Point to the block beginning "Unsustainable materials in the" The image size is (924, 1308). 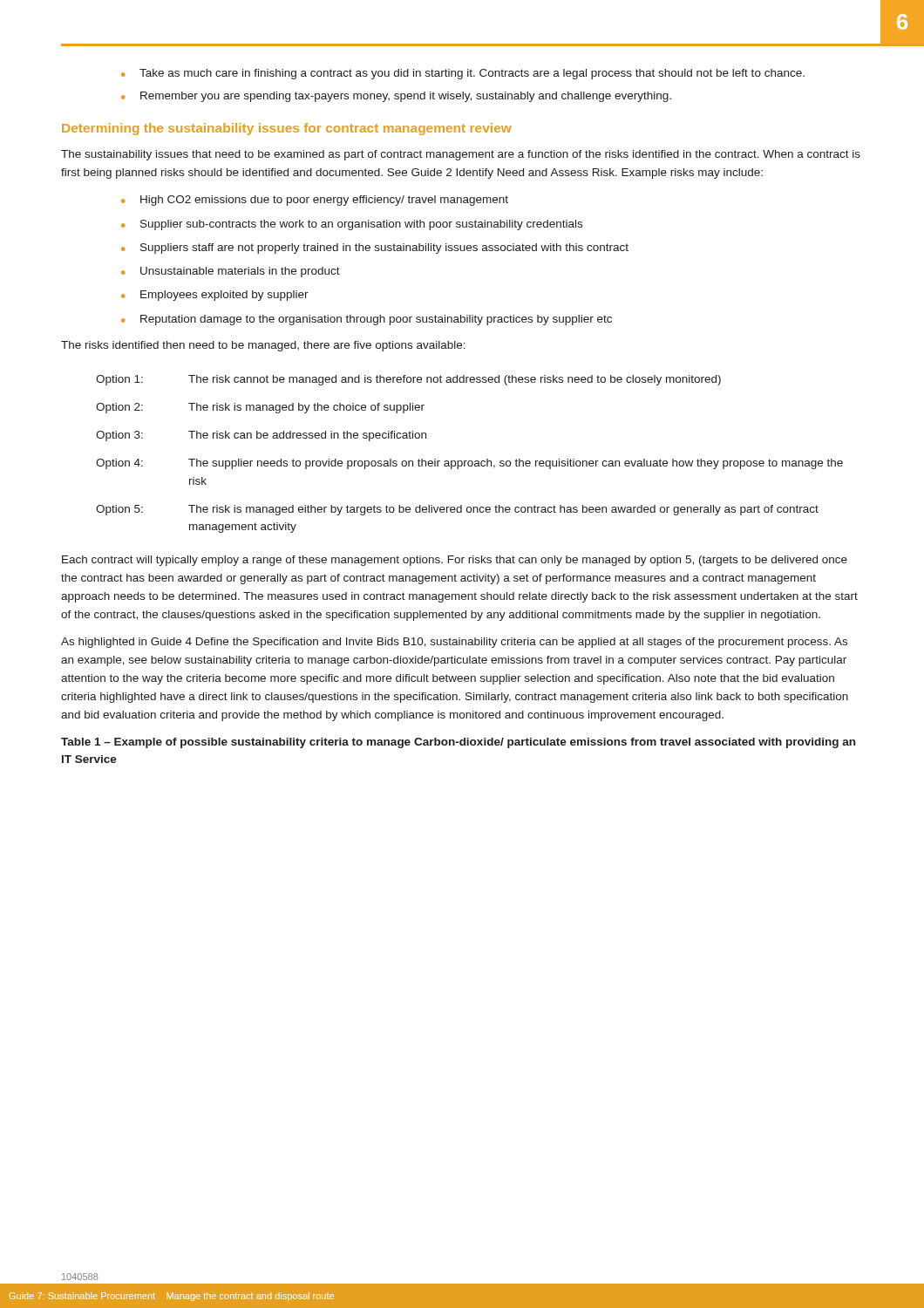click(240, 271)
